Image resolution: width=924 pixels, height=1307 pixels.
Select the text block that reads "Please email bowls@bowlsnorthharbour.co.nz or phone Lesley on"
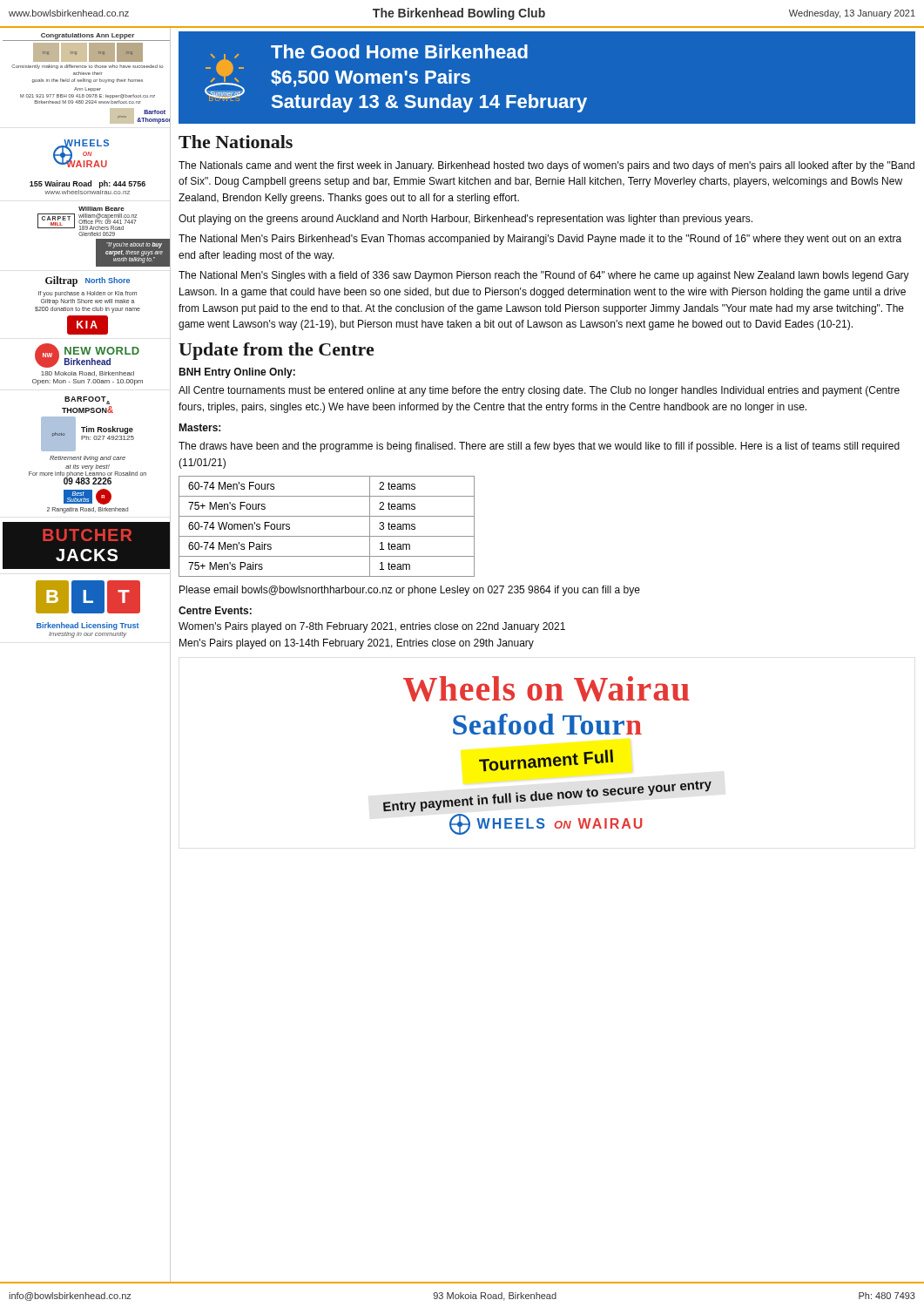click(x=409, y=590)
